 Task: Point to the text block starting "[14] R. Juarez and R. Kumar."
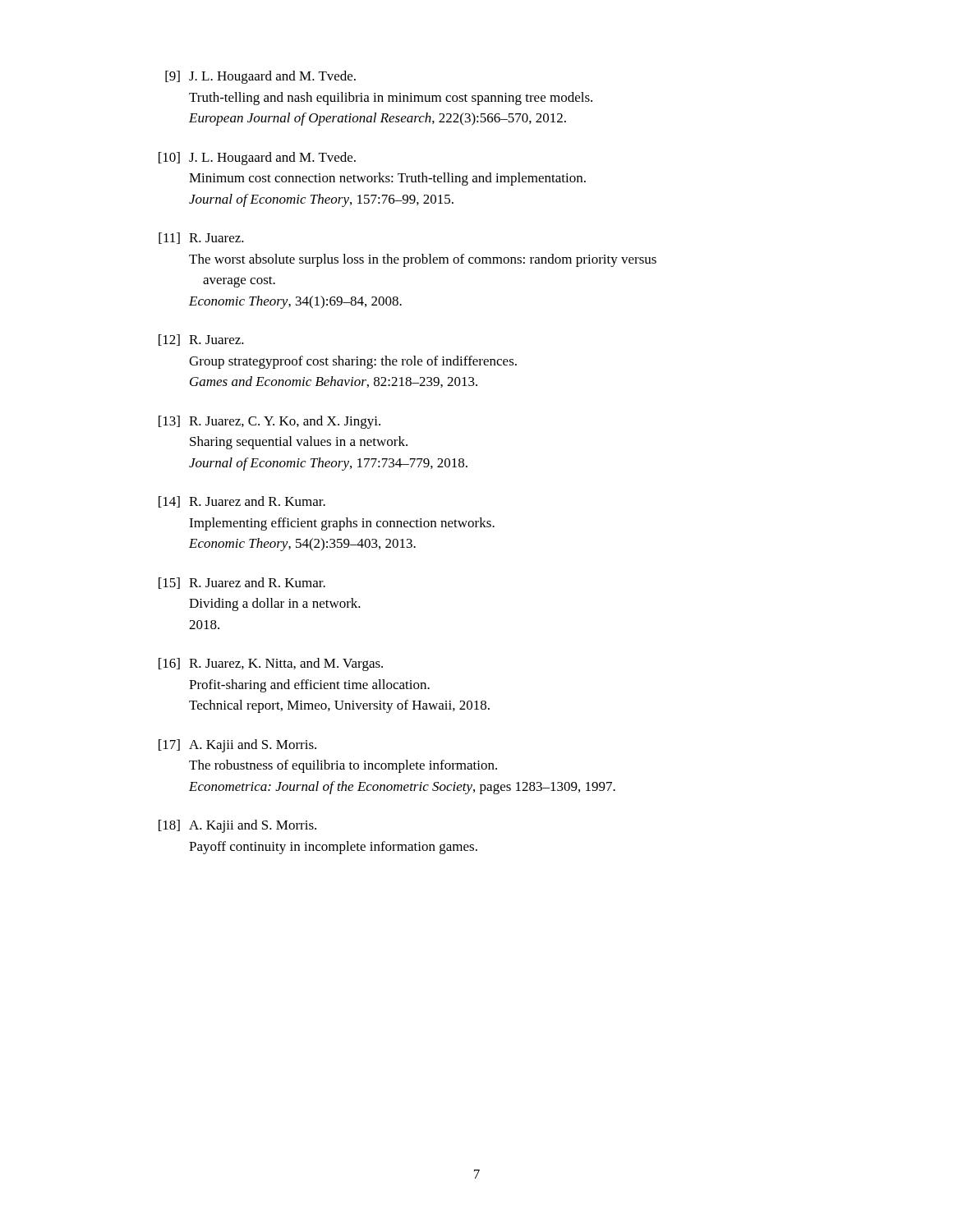[x=485, y=523]
